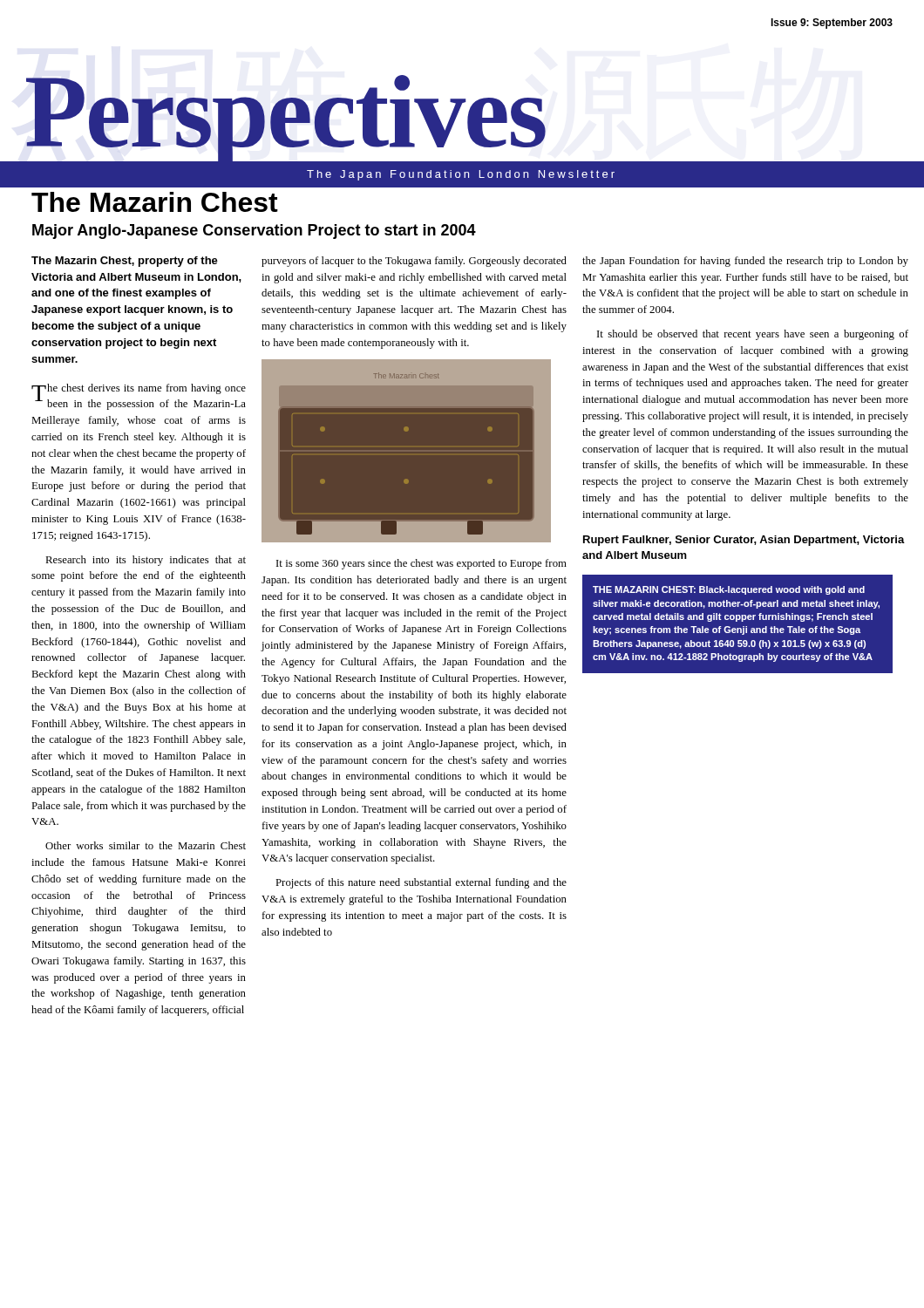
Task: Point to the section header beginning "Rupert Faulkner, Senior Curator, Asian"
Action: point(743,547)
